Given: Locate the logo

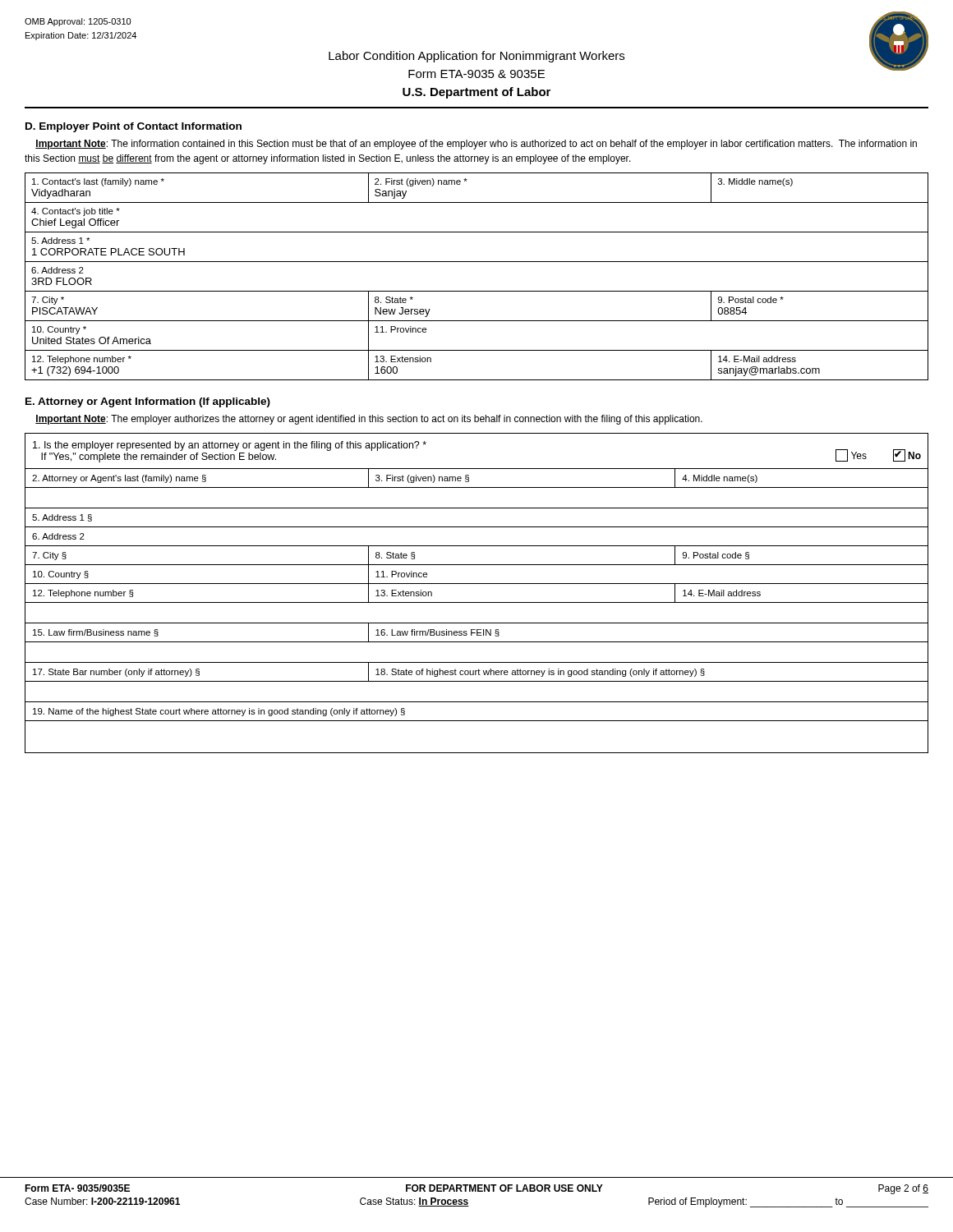Looking at the screenshot, I should click(899, 41).
